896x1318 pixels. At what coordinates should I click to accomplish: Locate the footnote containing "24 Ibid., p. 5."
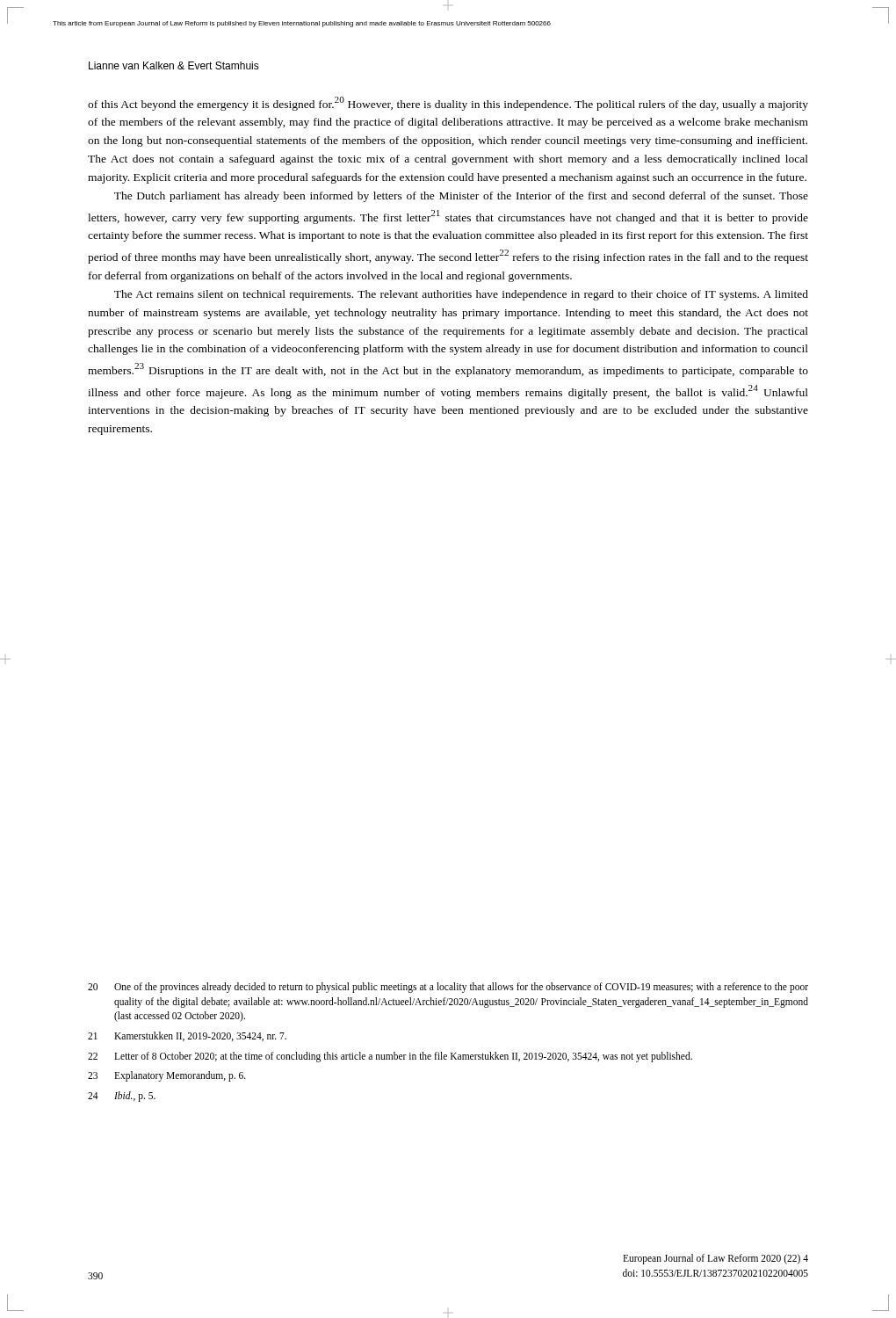[x=122, y=1097]
